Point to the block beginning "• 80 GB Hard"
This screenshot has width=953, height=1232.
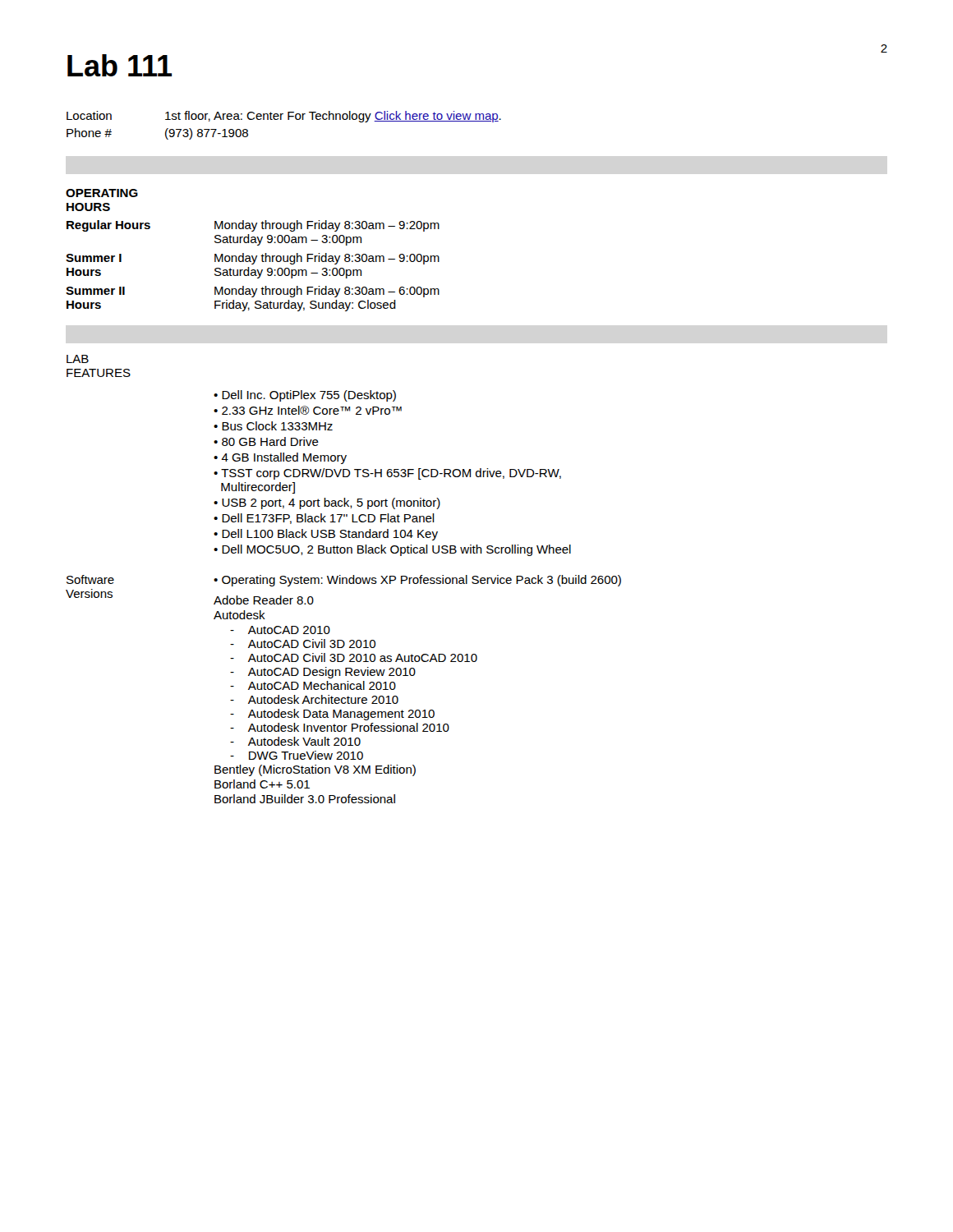(266, 441)
